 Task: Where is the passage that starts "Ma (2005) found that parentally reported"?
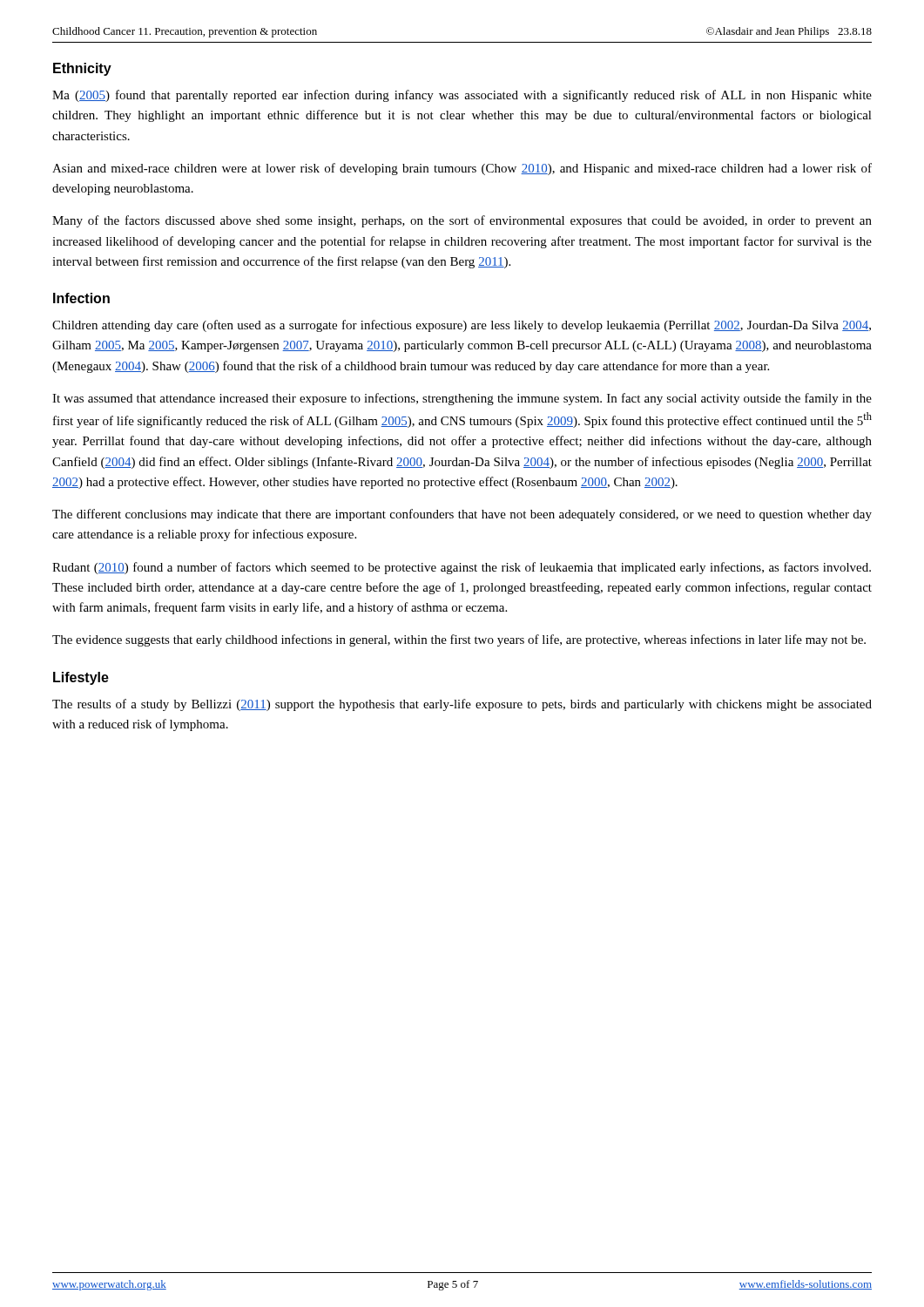(x=462, y=115)
